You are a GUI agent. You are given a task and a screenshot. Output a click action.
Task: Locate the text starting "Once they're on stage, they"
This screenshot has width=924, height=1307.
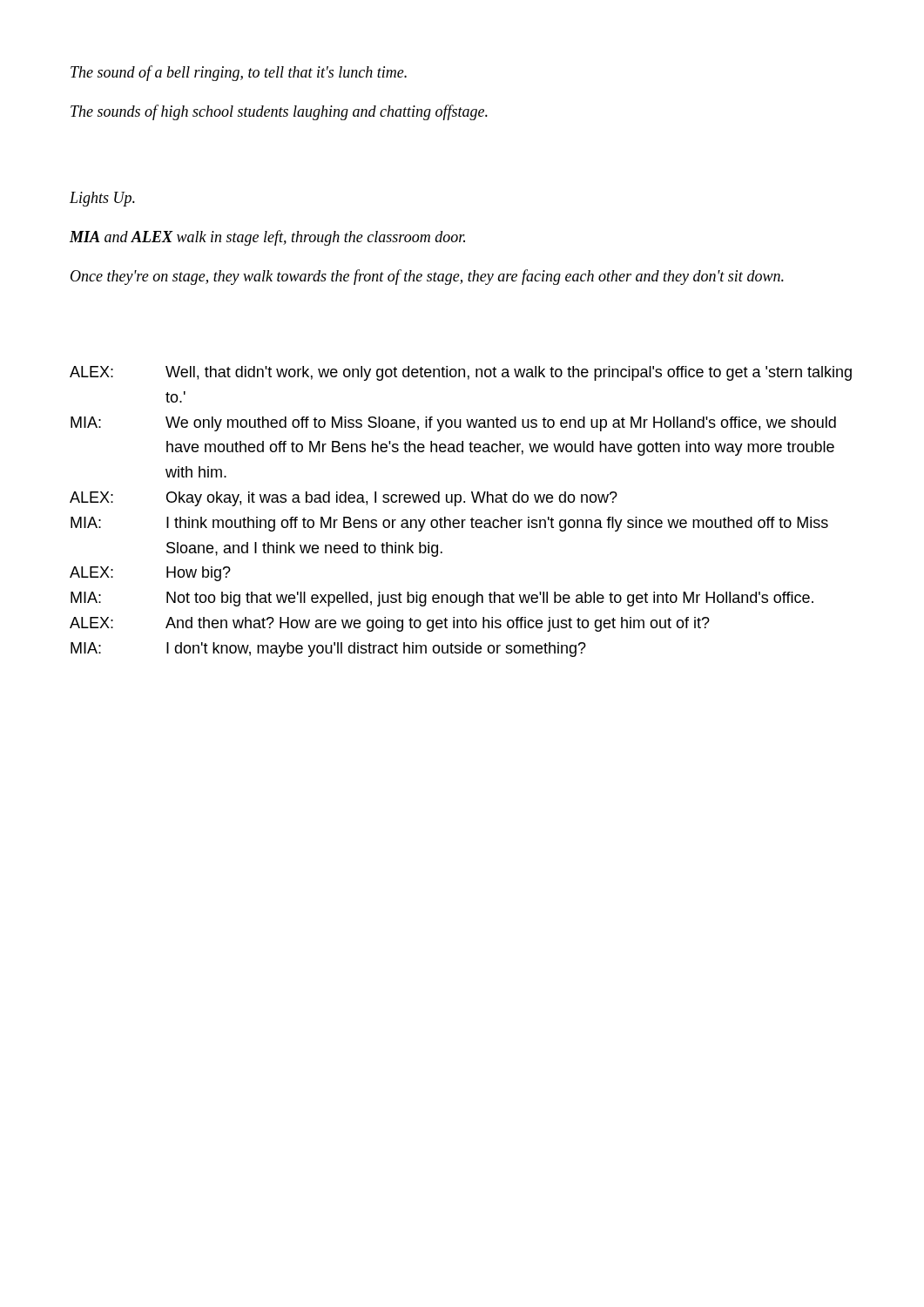pos(427,276)
